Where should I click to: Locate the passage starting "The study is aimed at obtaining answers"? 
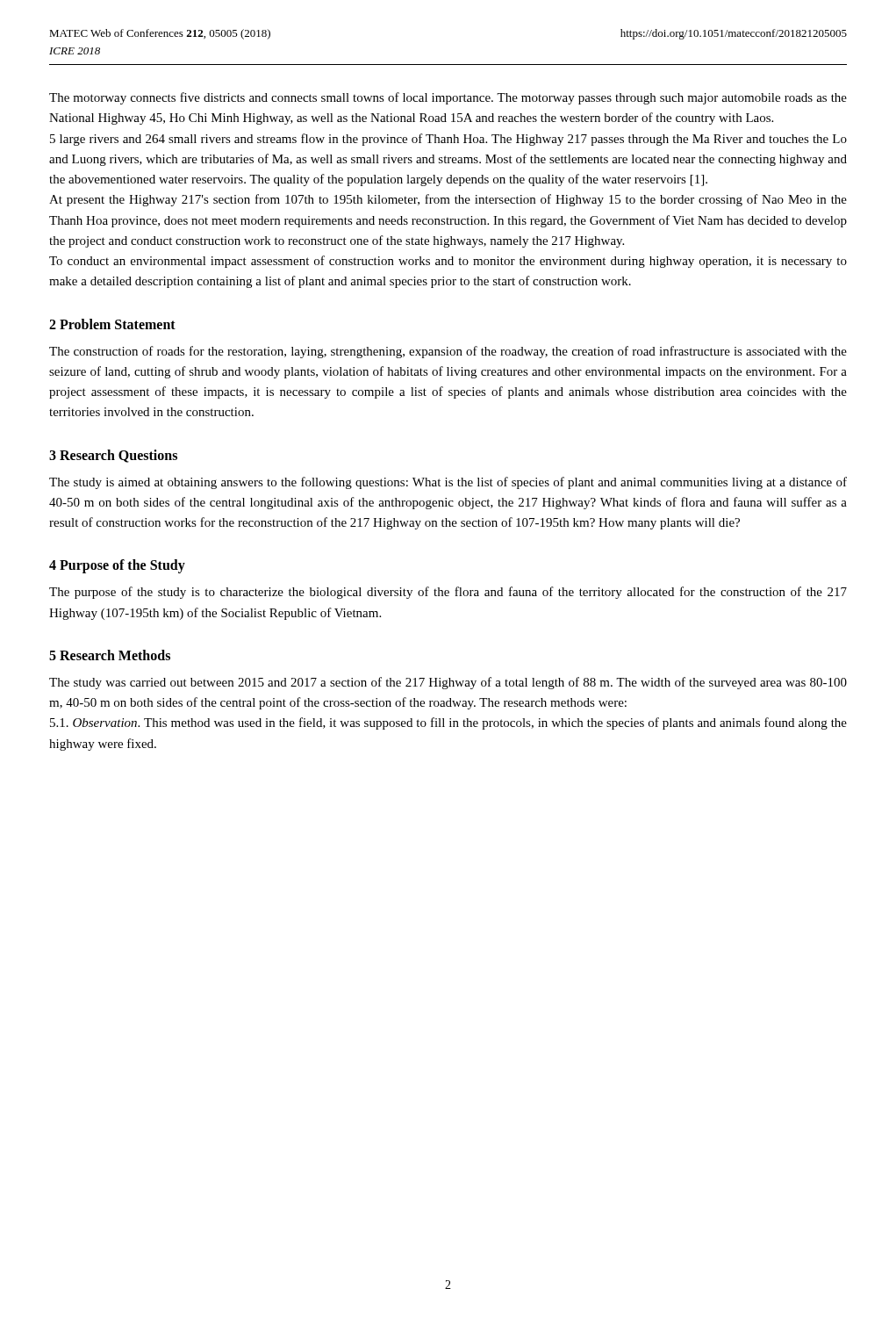448,503
